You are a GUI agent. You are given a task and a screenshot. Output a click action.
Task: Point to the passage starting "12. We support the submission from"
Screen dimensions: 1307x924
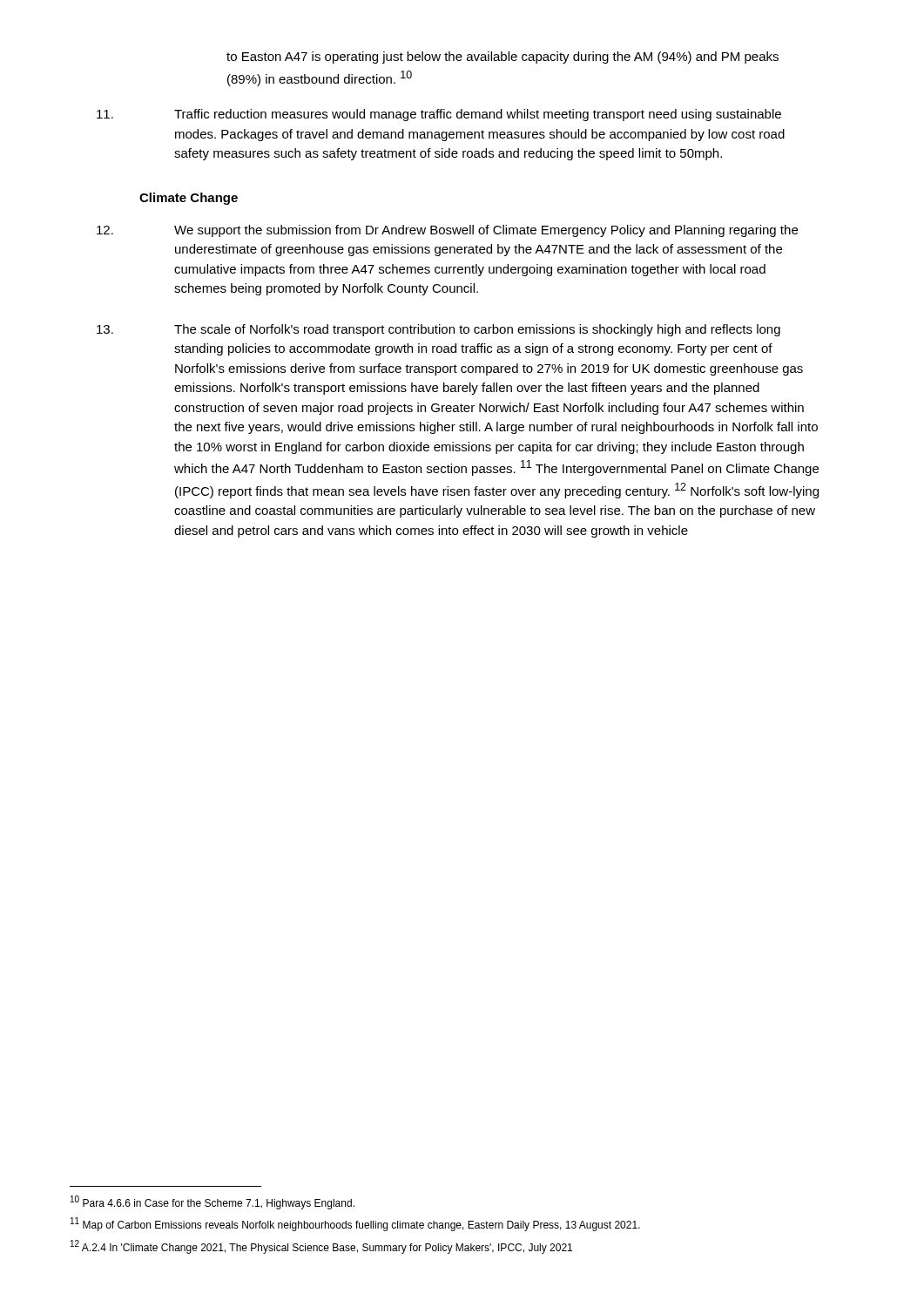click(445, 259)
